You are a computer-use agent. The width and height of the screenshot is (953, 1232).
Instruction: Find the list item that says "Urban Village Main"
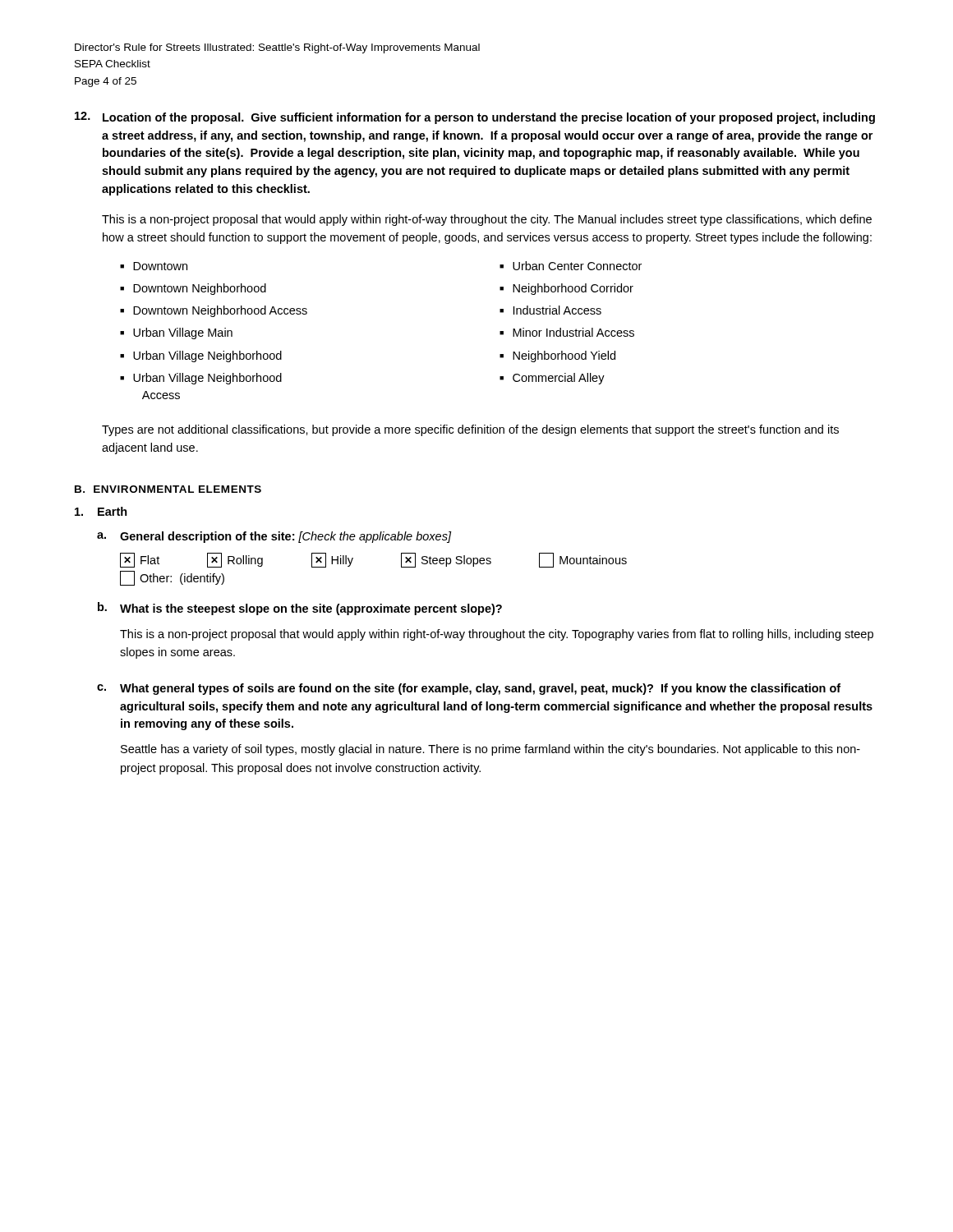click(183, 333)
